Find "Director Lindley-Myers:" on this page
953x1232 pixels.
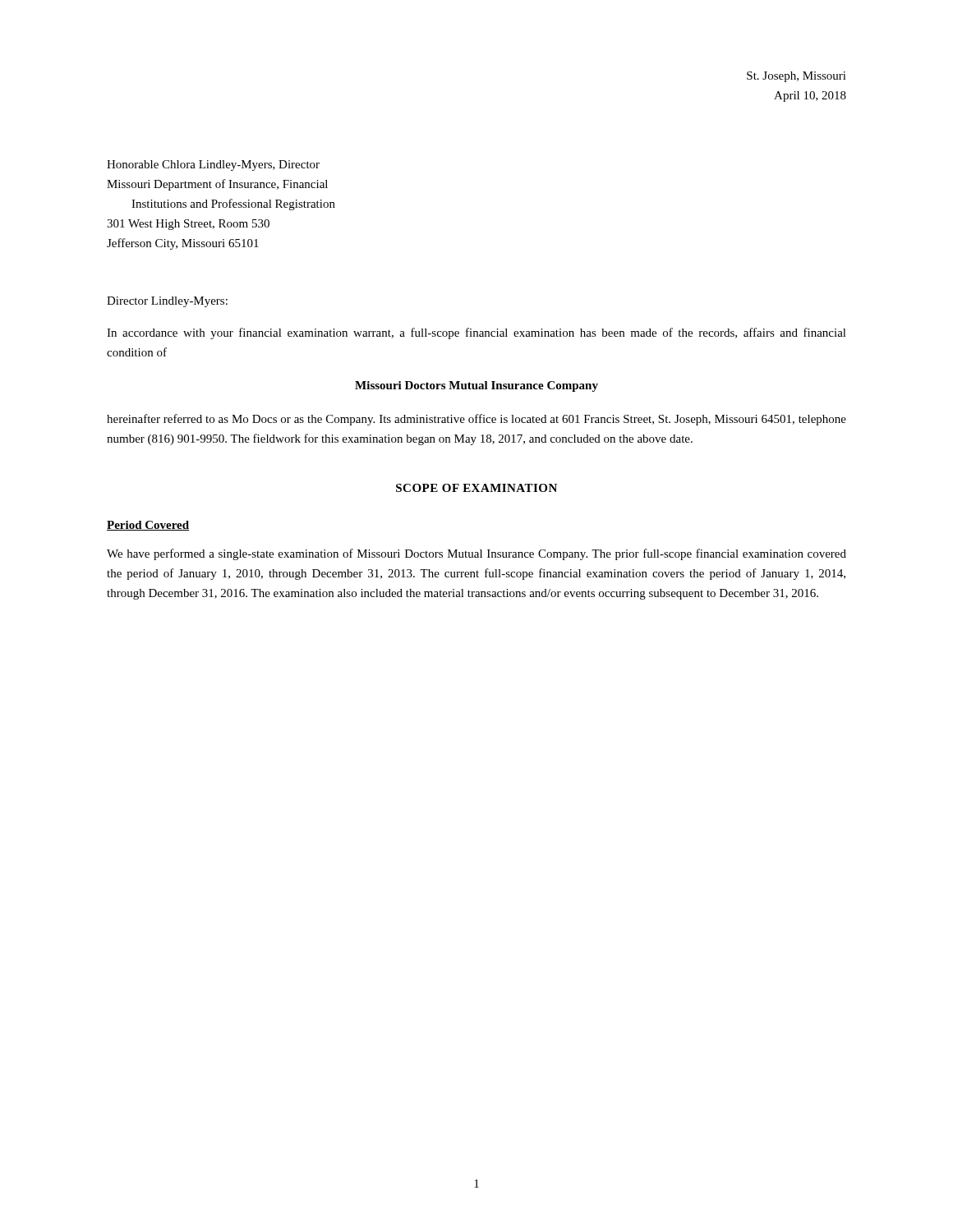(x=168, y=301)
